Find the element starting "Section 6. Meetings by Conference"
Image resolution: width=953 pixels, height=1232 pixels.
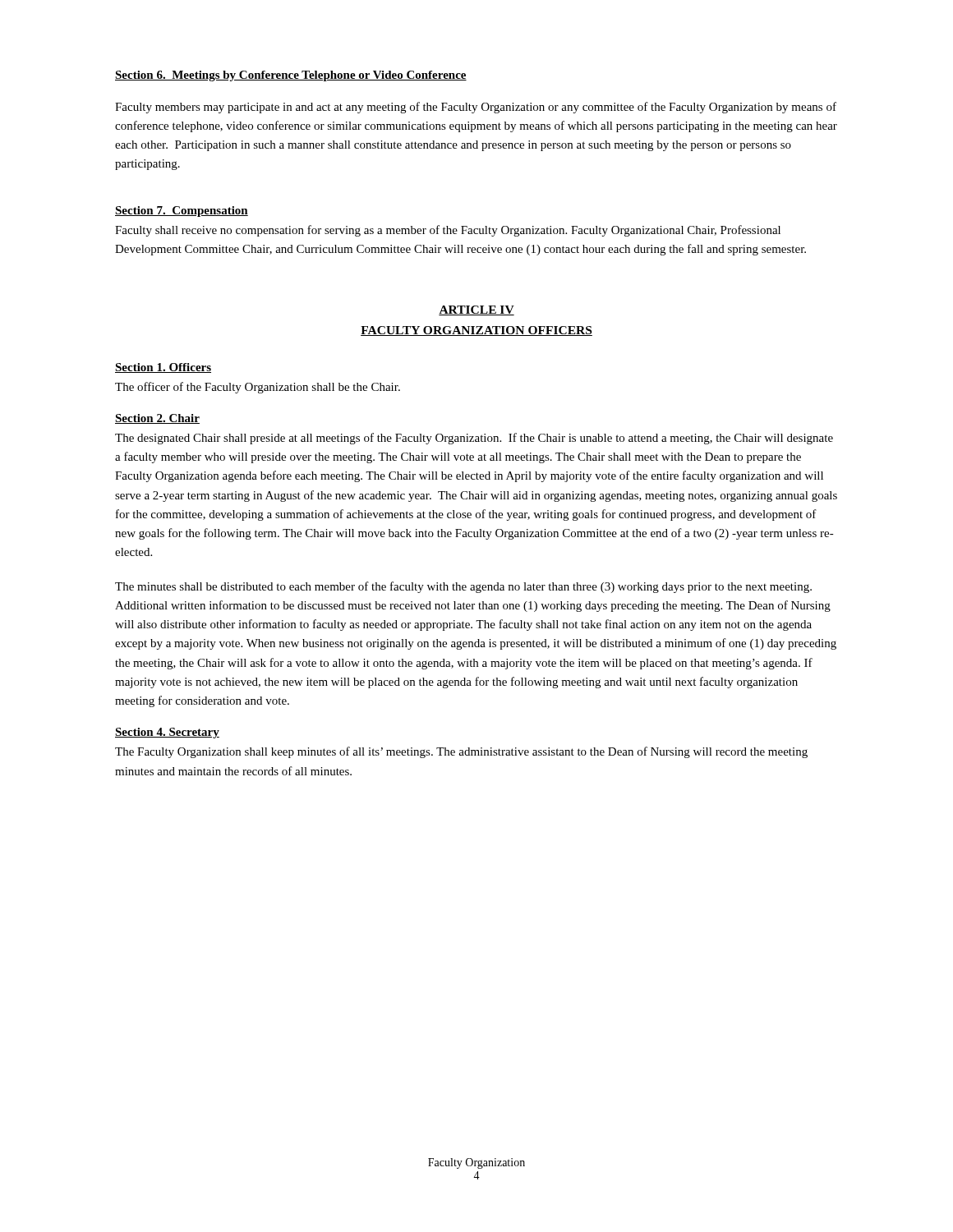[x=291, y=75]
